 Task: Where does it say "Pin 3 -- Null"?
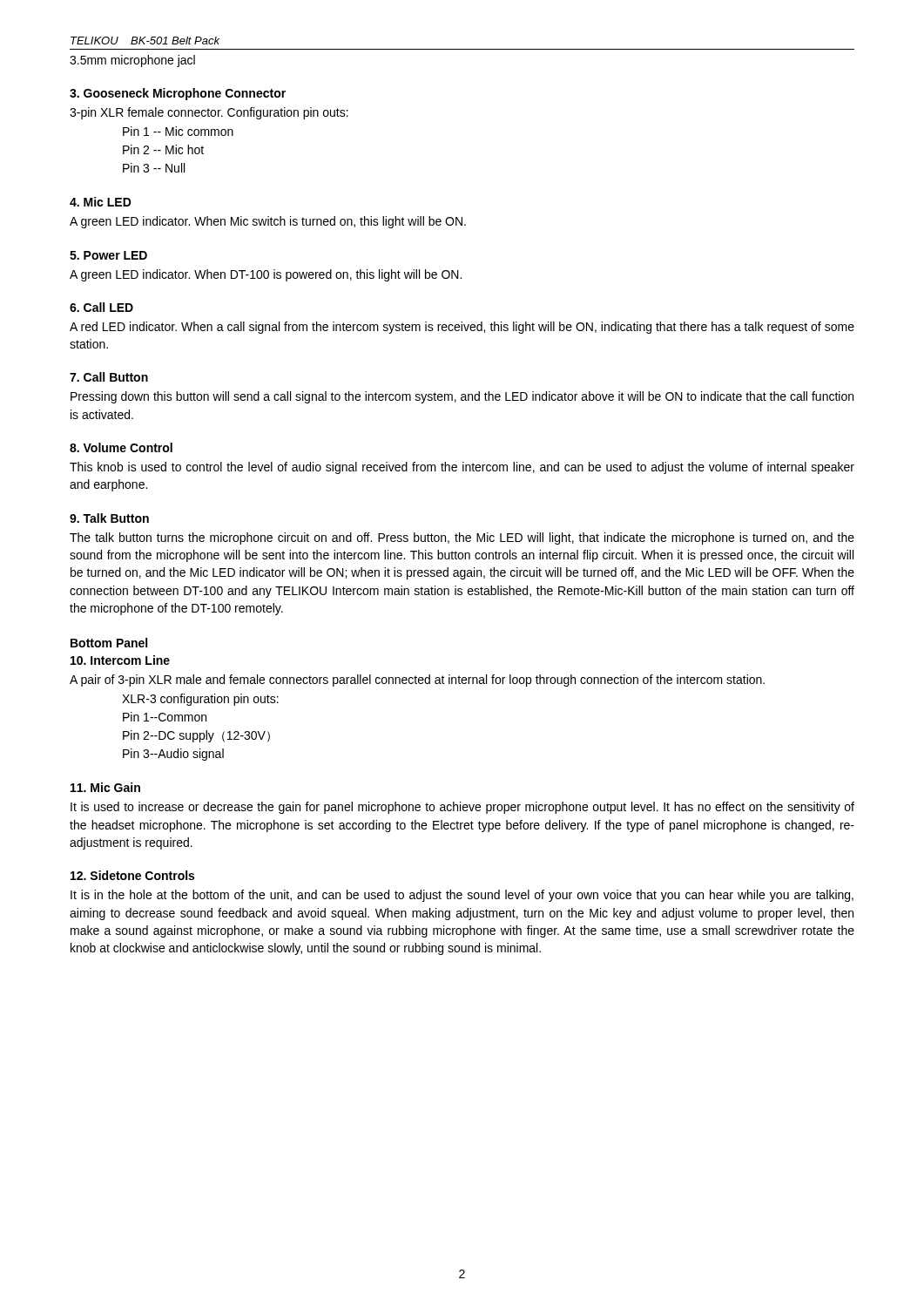154,168
